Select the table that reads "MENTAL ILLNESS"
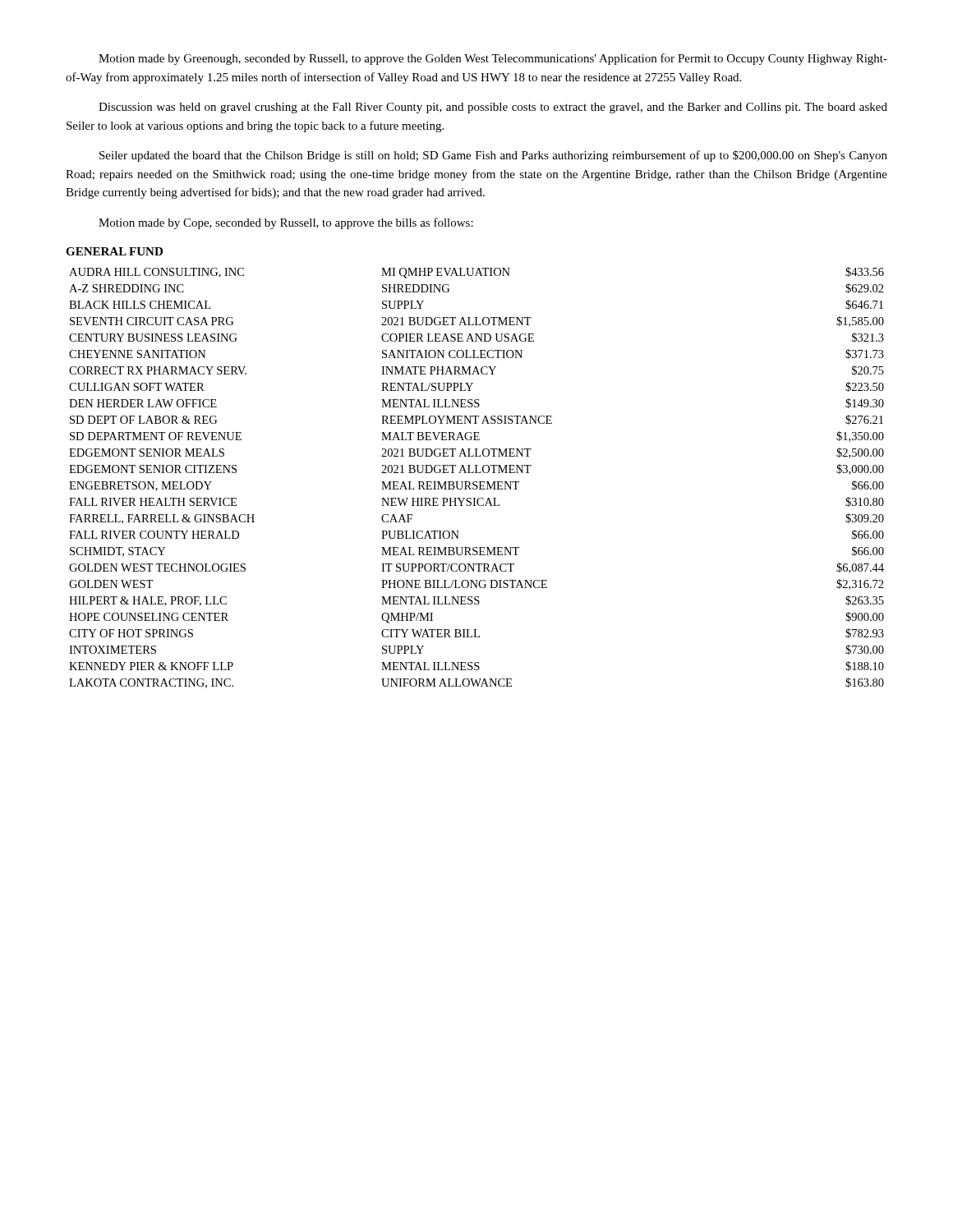 pos(476,477)
